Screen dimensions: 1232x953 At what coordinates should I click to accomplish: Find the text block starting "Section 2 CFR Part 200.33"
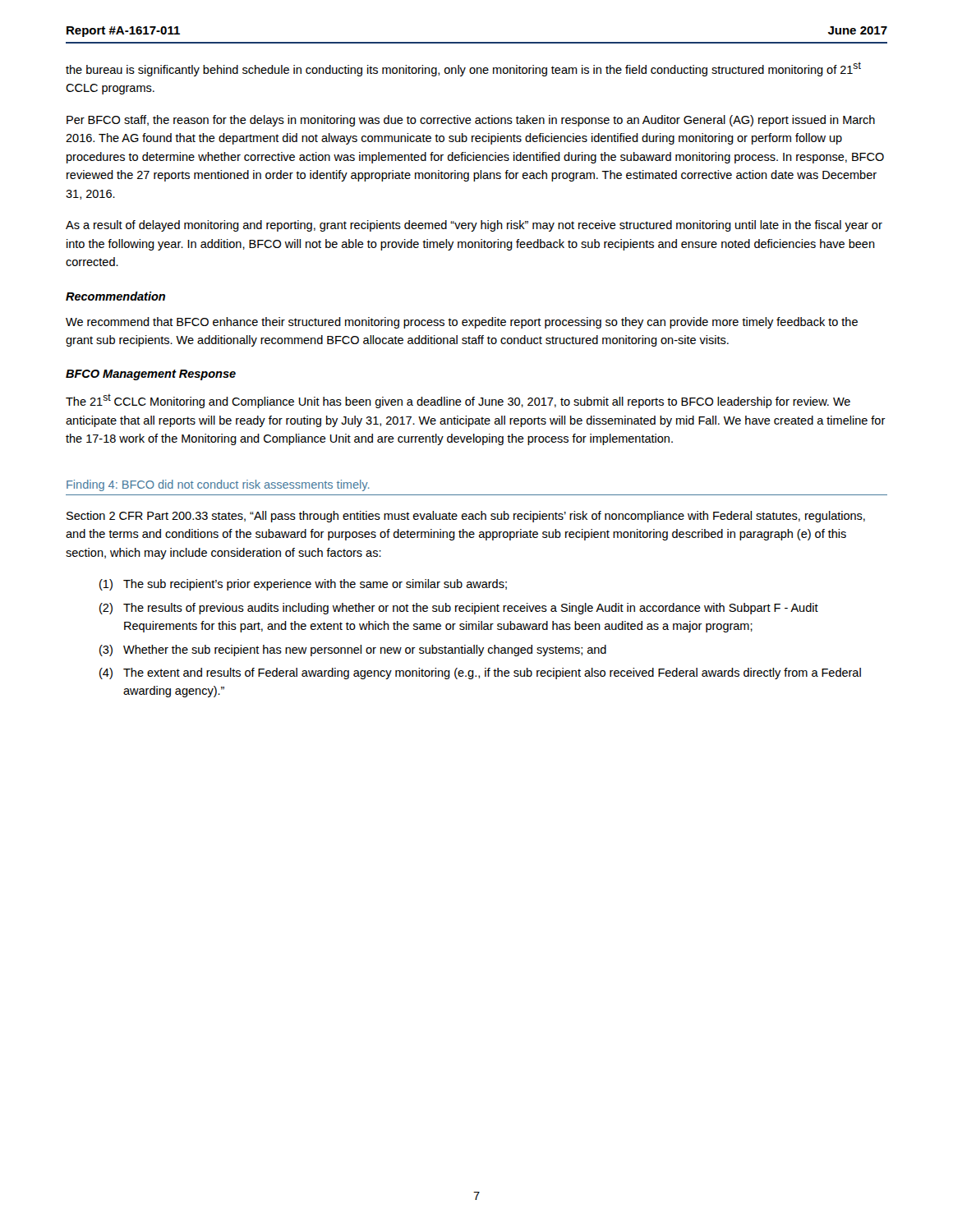pos(466,534)
